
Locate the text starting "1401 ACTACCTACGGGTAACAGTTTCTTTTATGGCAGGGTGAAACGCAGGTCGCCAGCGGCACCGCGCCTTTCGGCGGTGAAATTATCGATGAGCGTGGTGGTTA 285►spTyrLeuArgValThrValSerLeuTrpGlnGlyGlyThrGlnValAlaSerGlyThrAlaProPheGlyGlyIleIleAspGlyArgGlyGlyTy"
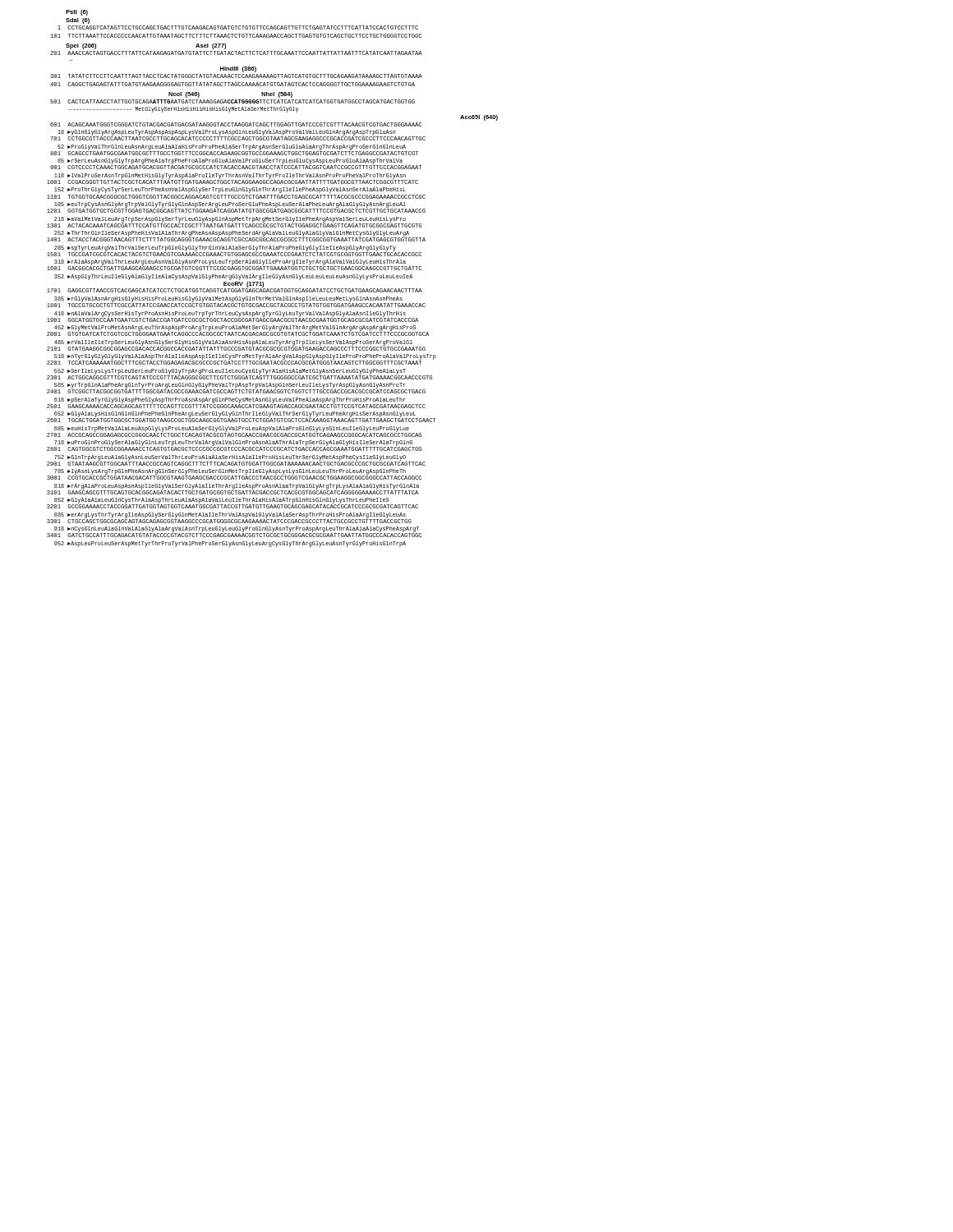coord(236,239)
